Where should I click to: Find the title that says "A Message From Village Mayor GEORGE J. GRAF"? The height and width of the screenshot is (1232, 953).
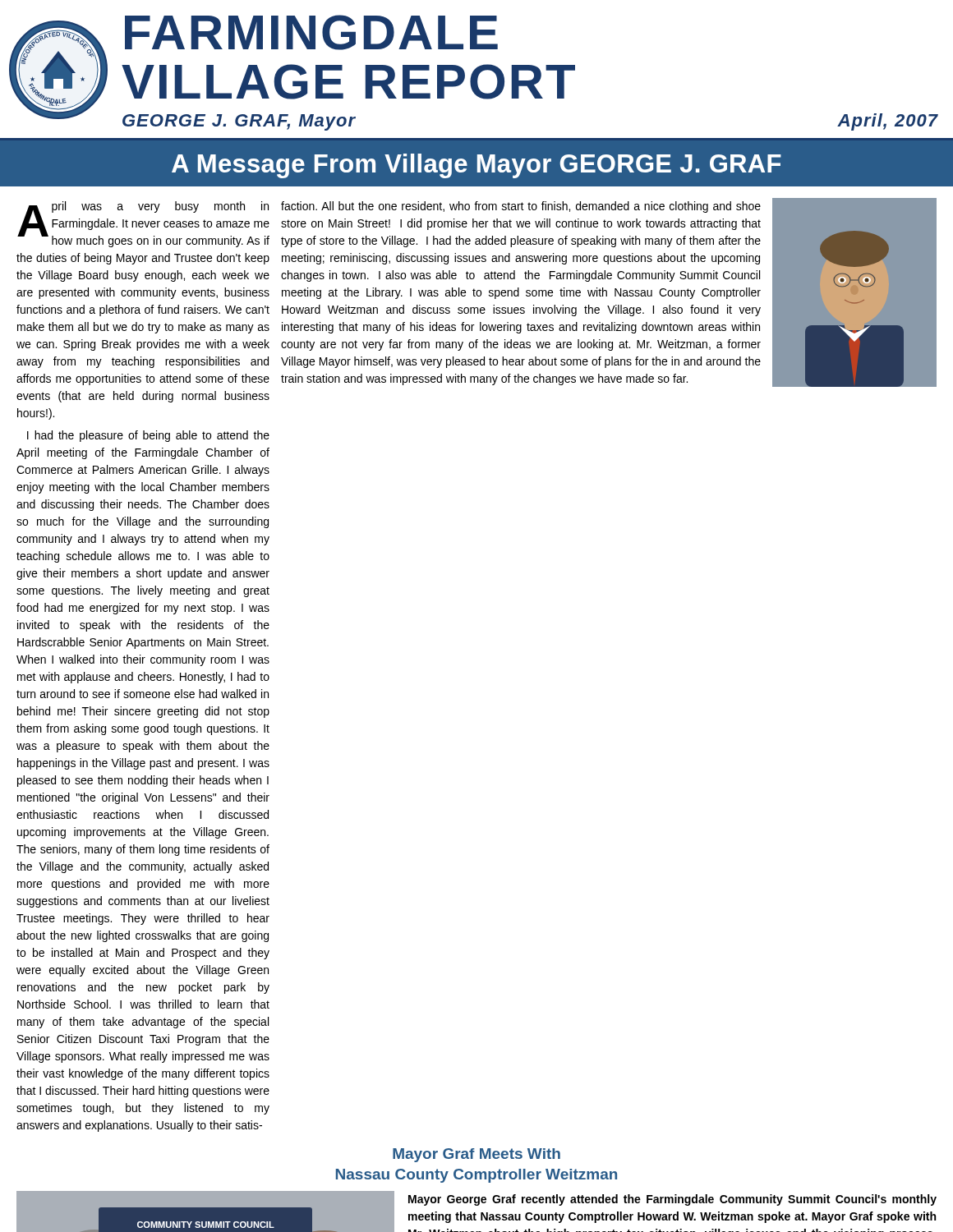click(x=476, y=164)
